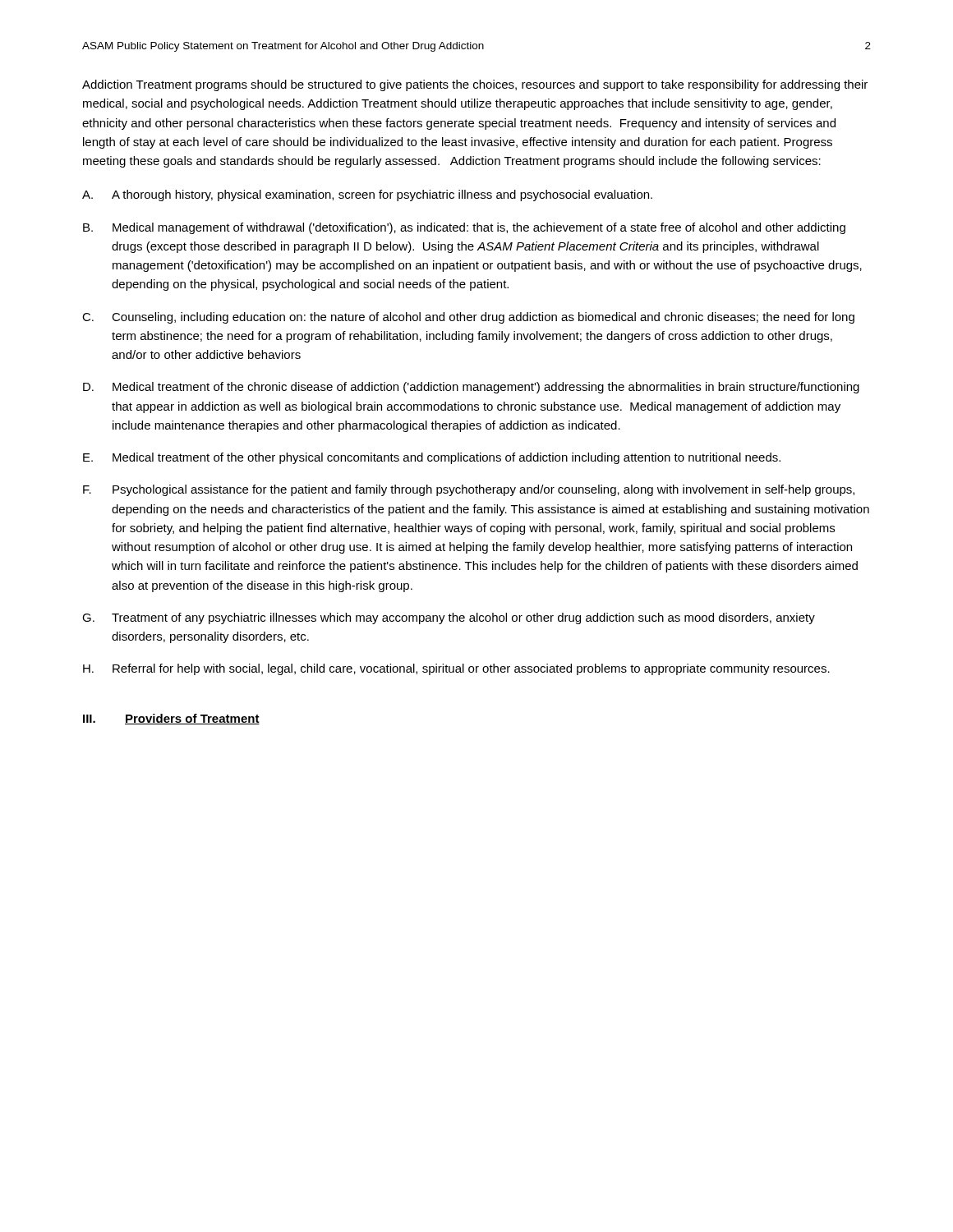
Task: Locate the block of text that opens with "F. Psychological assistance for"
Action: tap(476, 537)
